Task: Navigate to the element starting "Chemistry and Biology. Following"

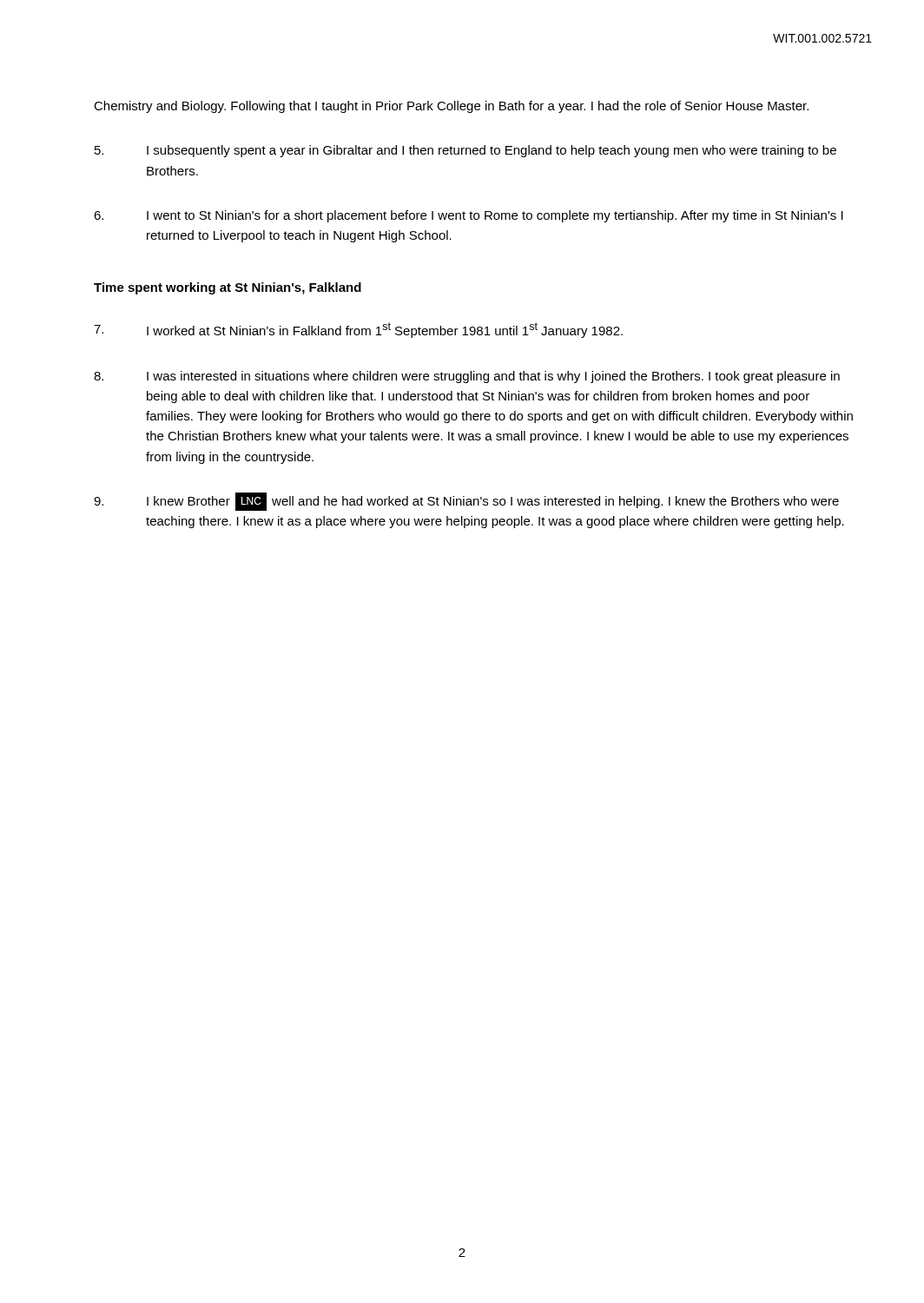Action: click(x=452, y=106)
